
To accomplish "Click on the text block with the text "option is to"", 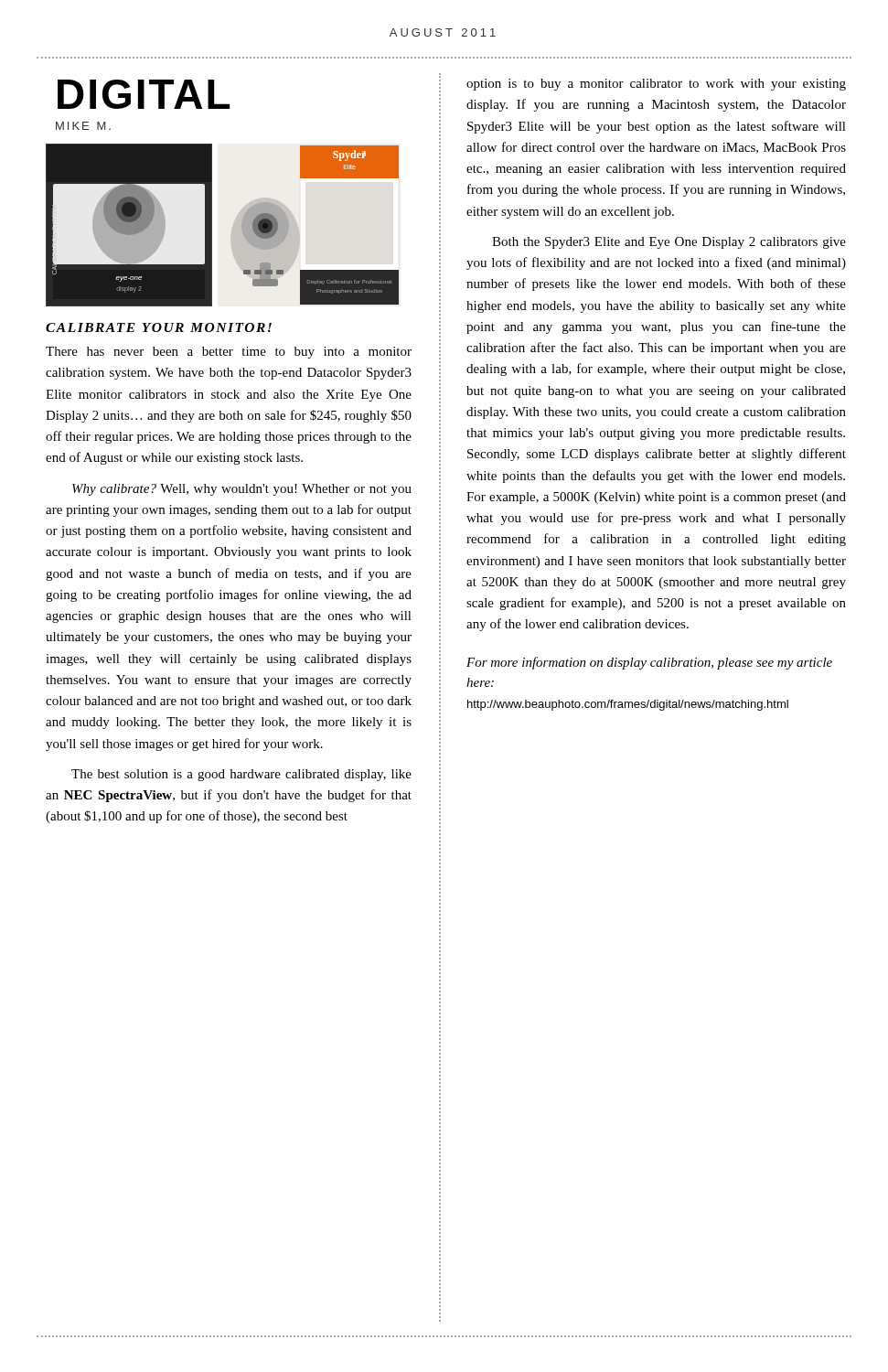I will (656, 354).
